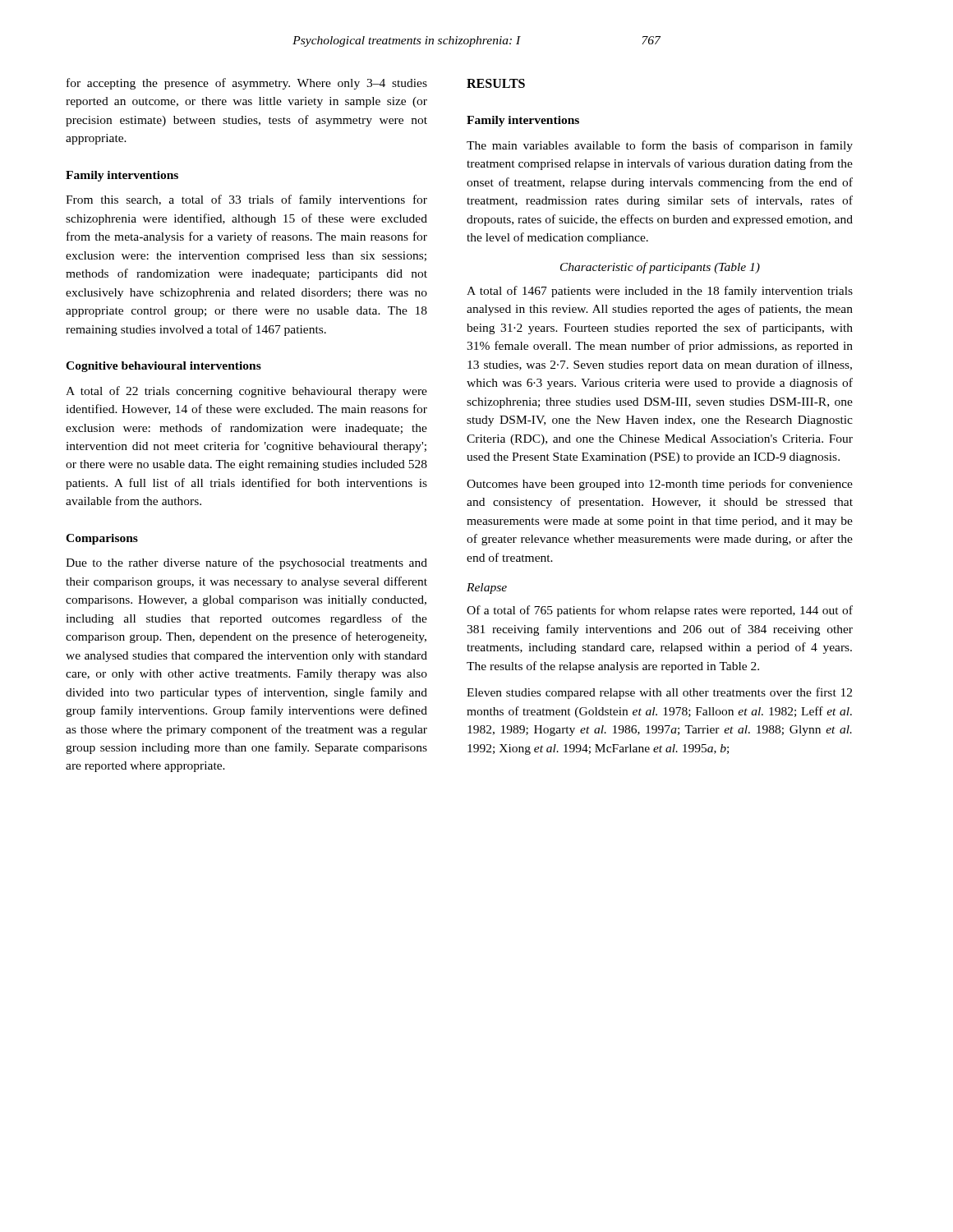The image size is (953, 1232).
Task: Click on the text block with the text "A total of 1467 patients"
Action: (x=660, y=374)
